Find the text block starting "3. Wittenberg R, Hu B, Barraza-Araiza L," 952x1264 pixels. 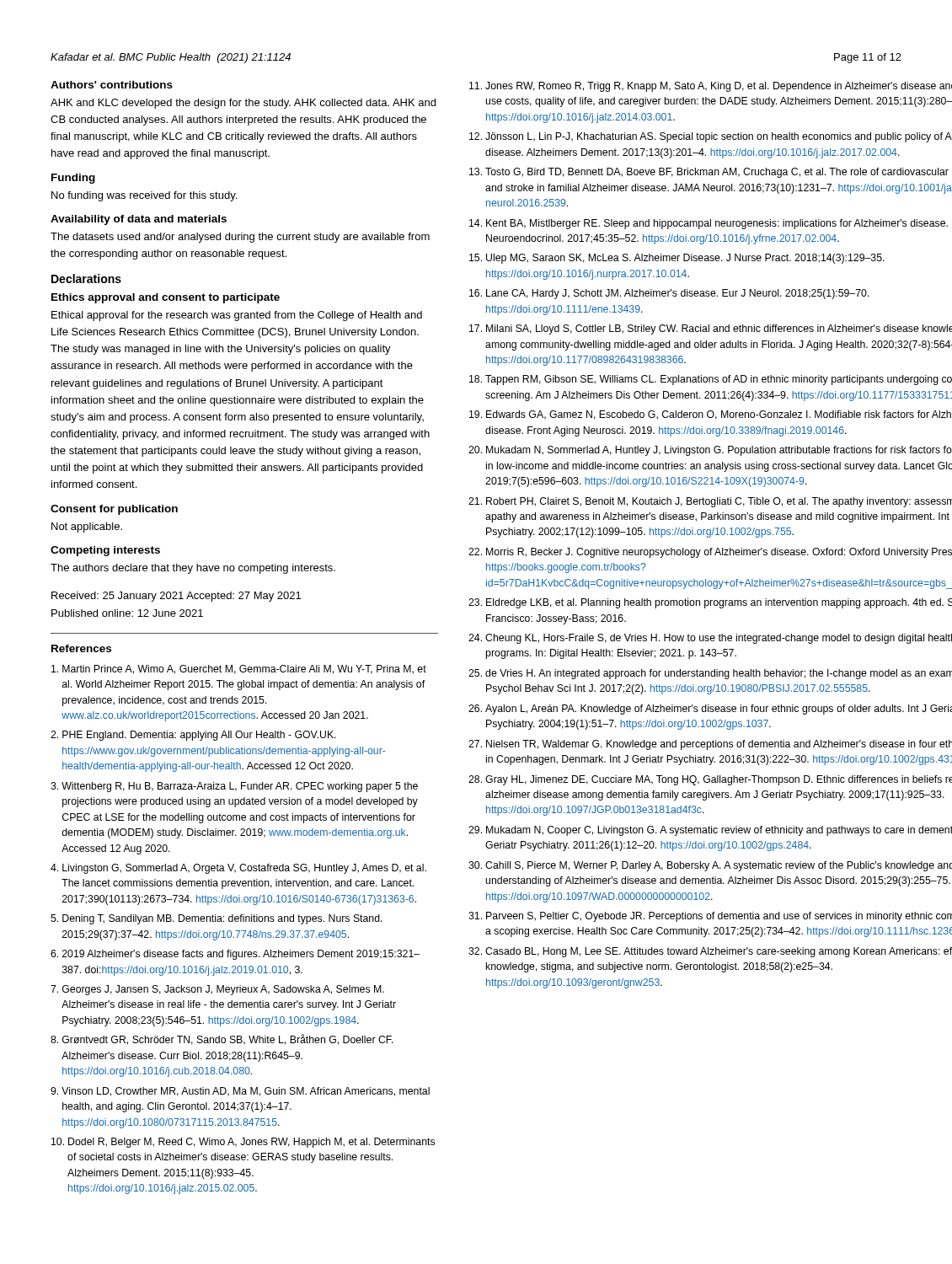244,817
